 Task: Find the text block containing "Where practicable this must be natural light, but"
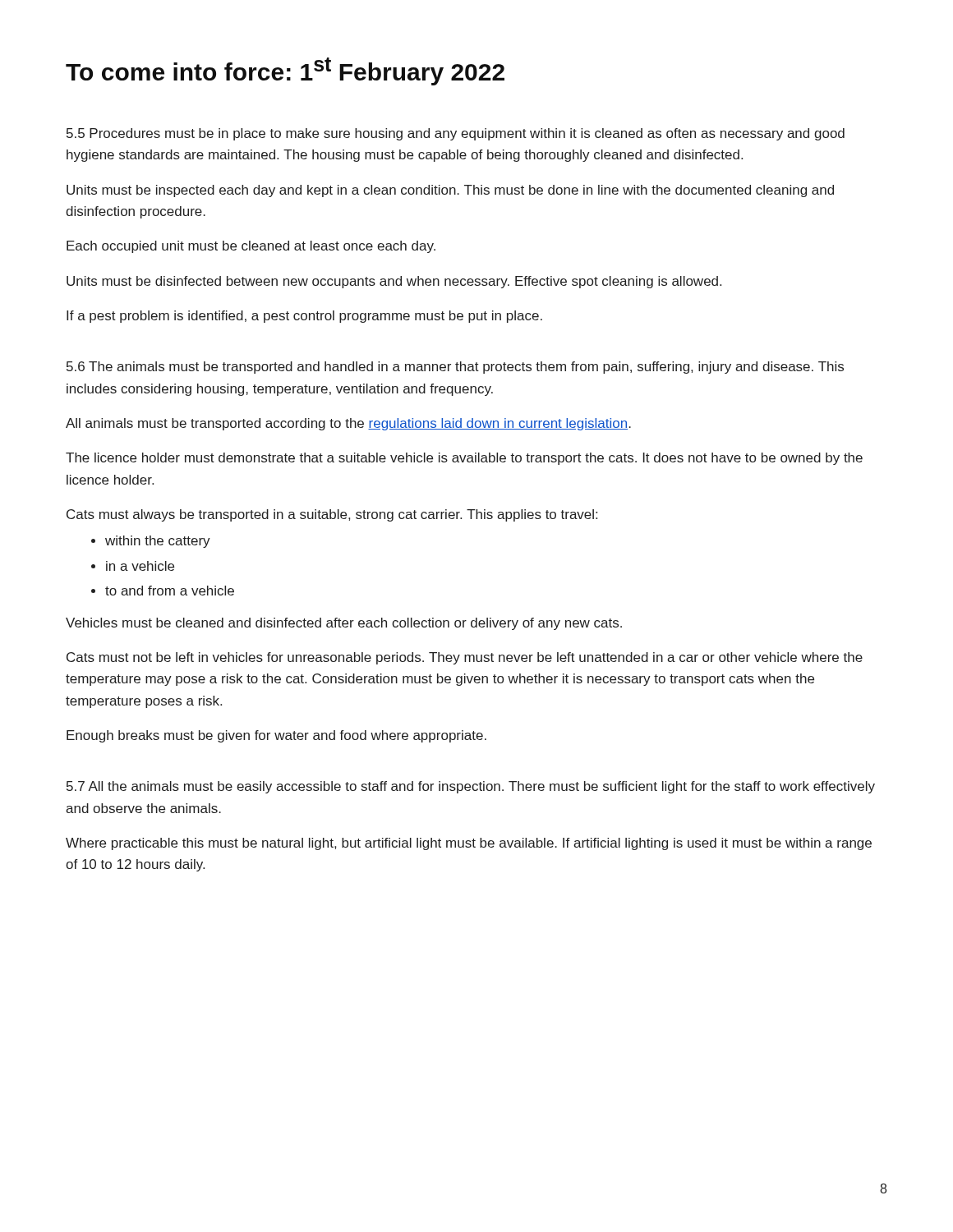pyautogui.click(x=469, y=854)
